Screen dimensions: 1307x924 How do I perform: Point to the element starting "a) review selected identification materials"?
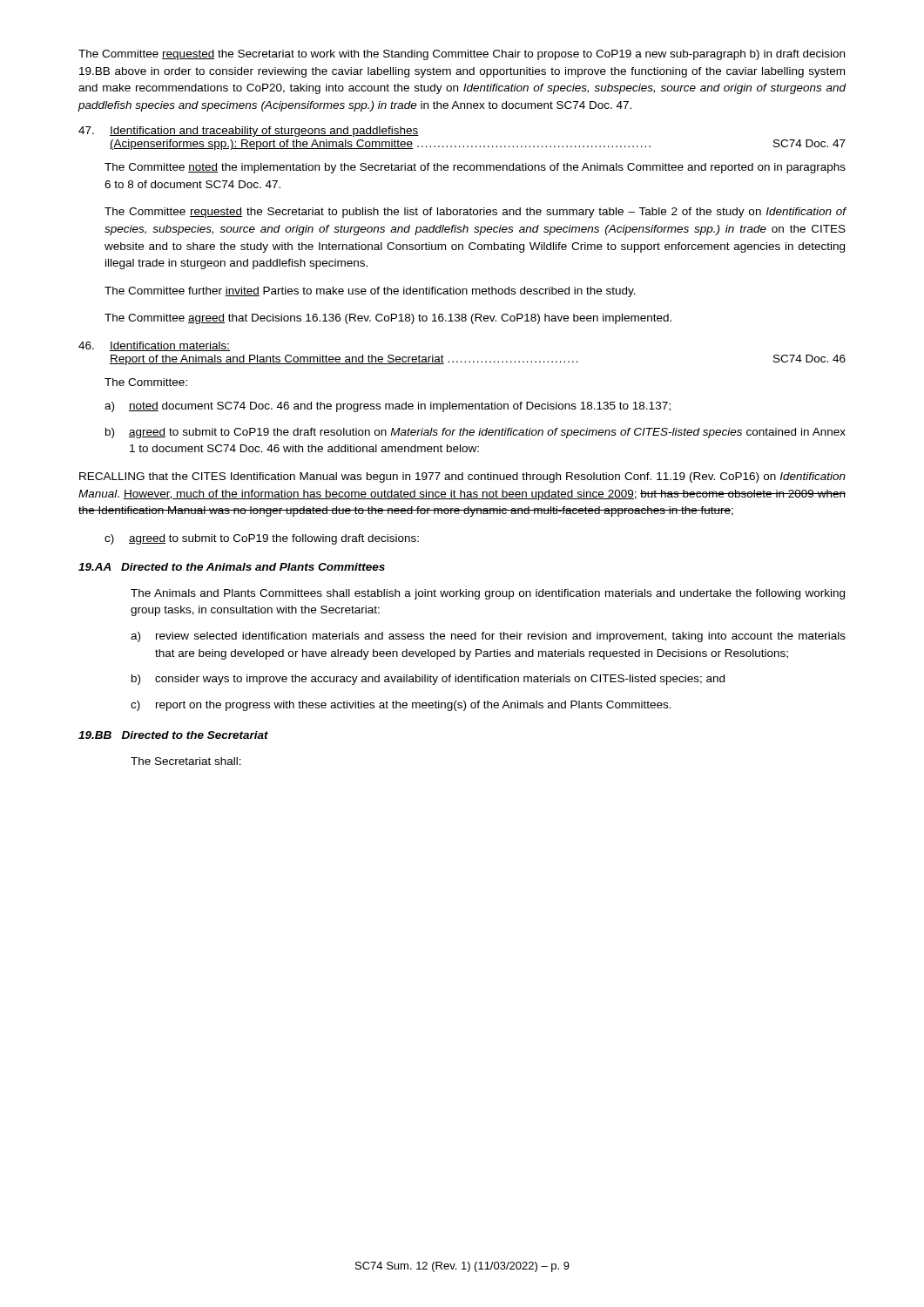click(488, 644)
